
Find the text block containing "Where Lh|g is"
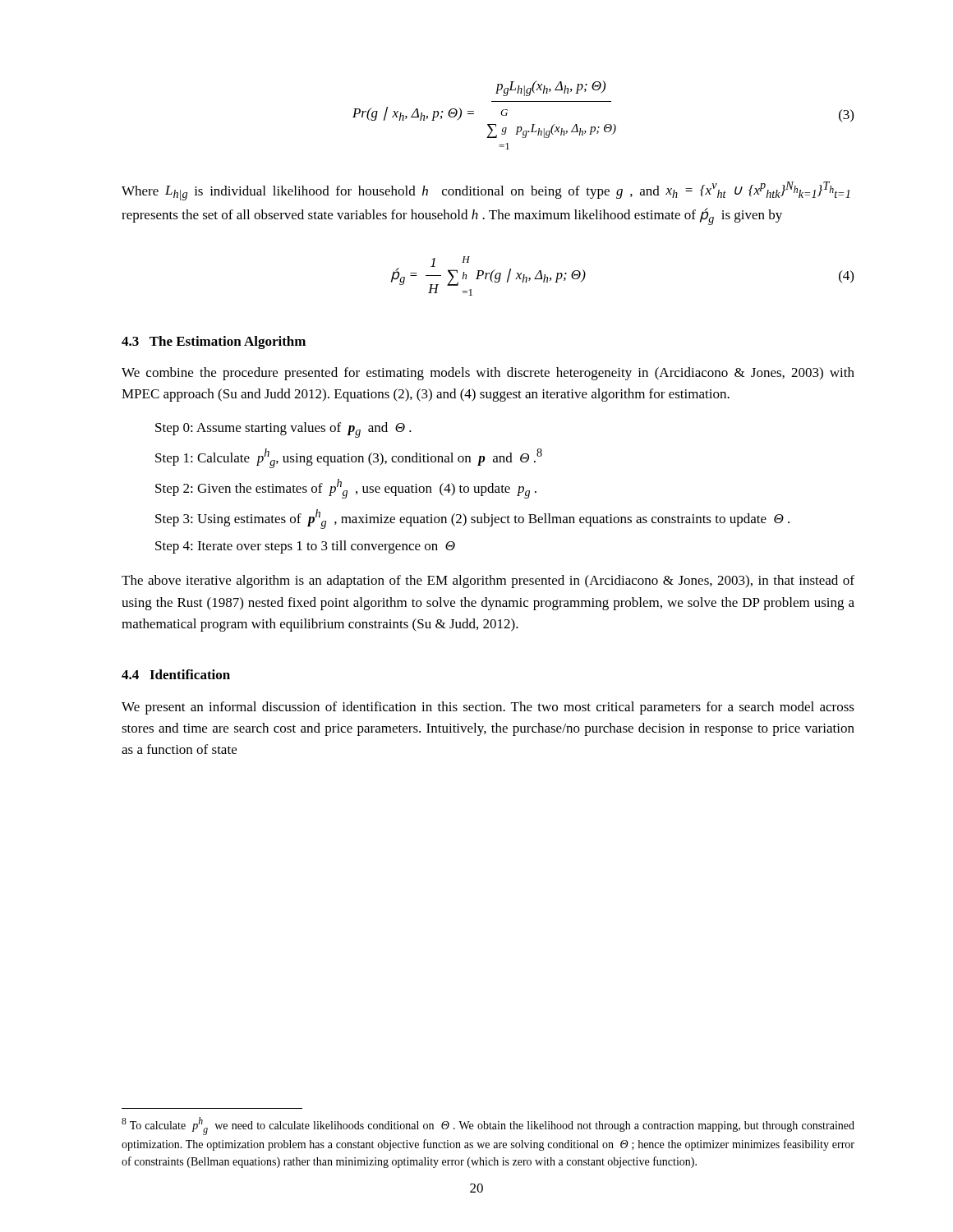point(488,202)
